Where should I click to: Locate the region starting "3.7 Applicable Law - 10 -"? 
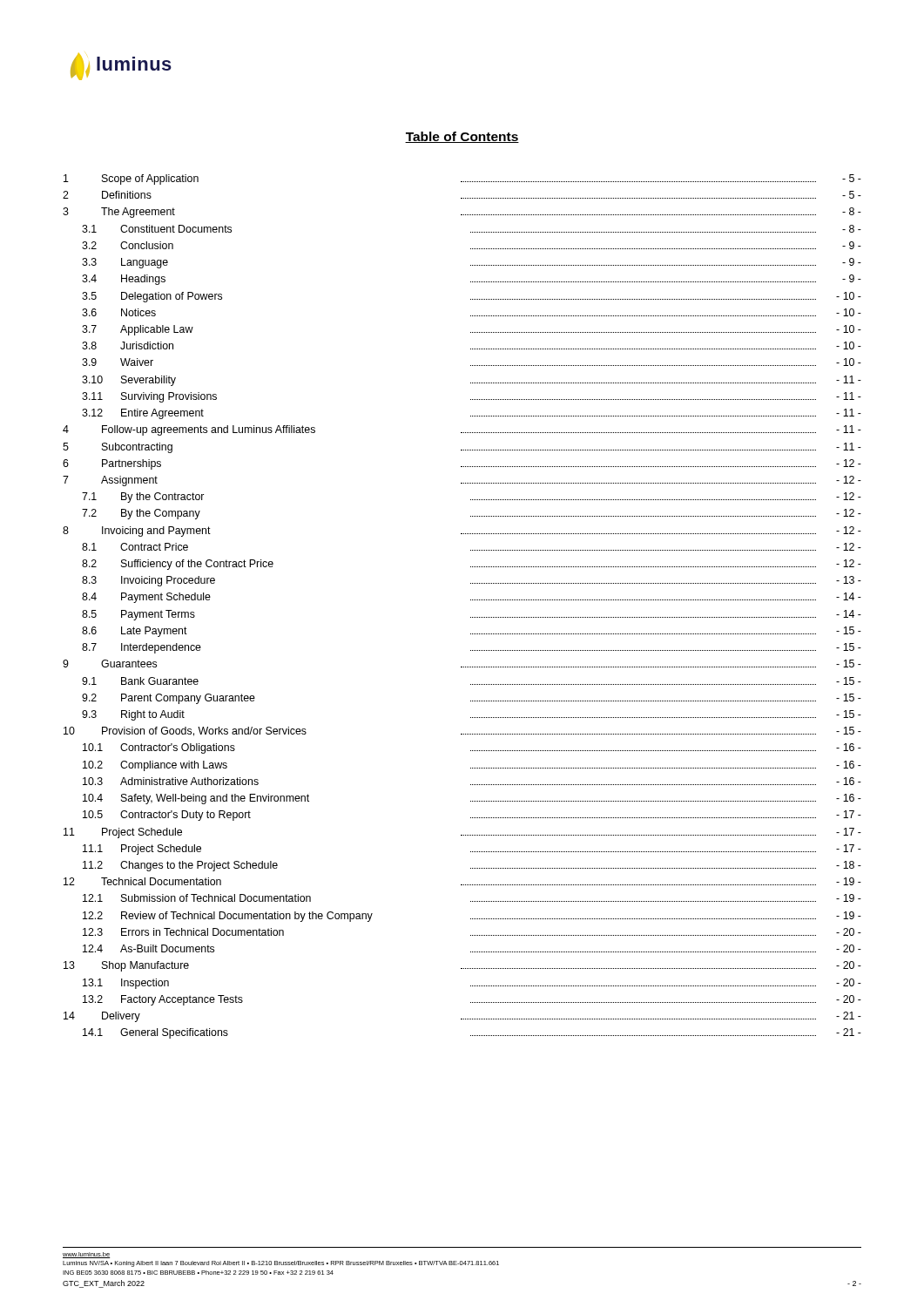coord(462,330)
